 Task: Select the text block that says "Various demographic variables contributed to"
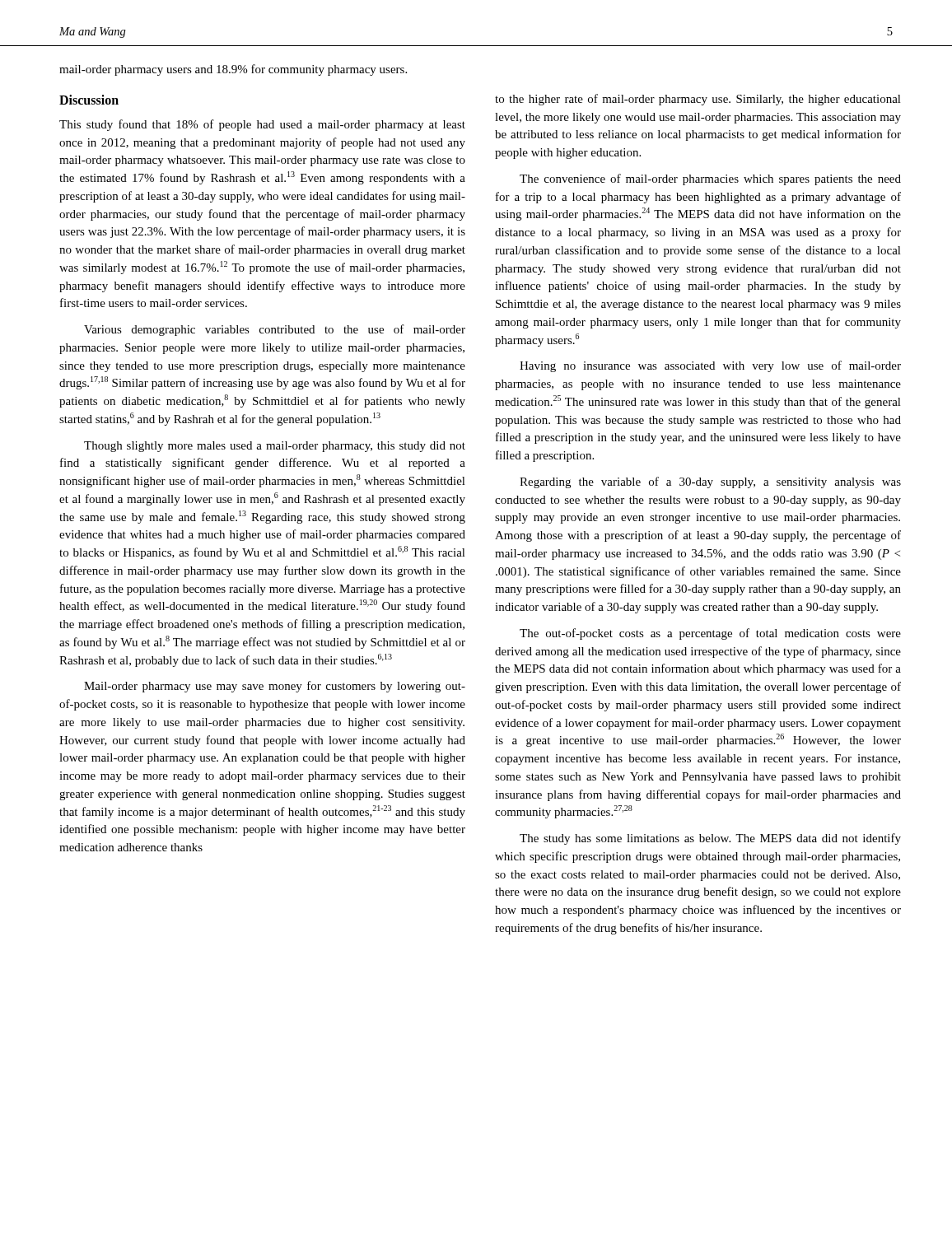pyautogui.click(x=262, y=375)
